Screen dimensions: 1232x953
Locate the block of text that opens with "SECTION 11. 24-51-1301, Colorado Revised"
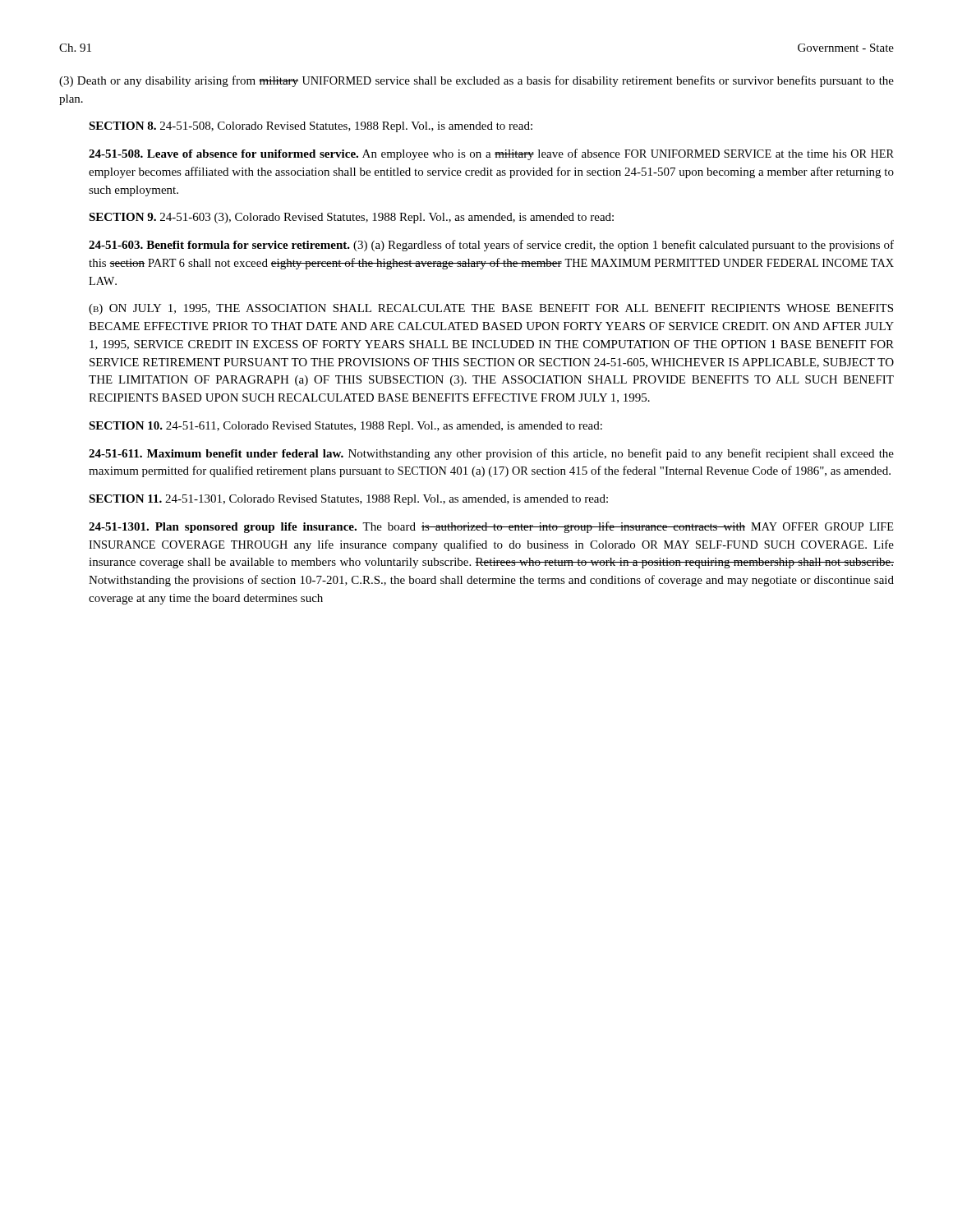point(491,499)
